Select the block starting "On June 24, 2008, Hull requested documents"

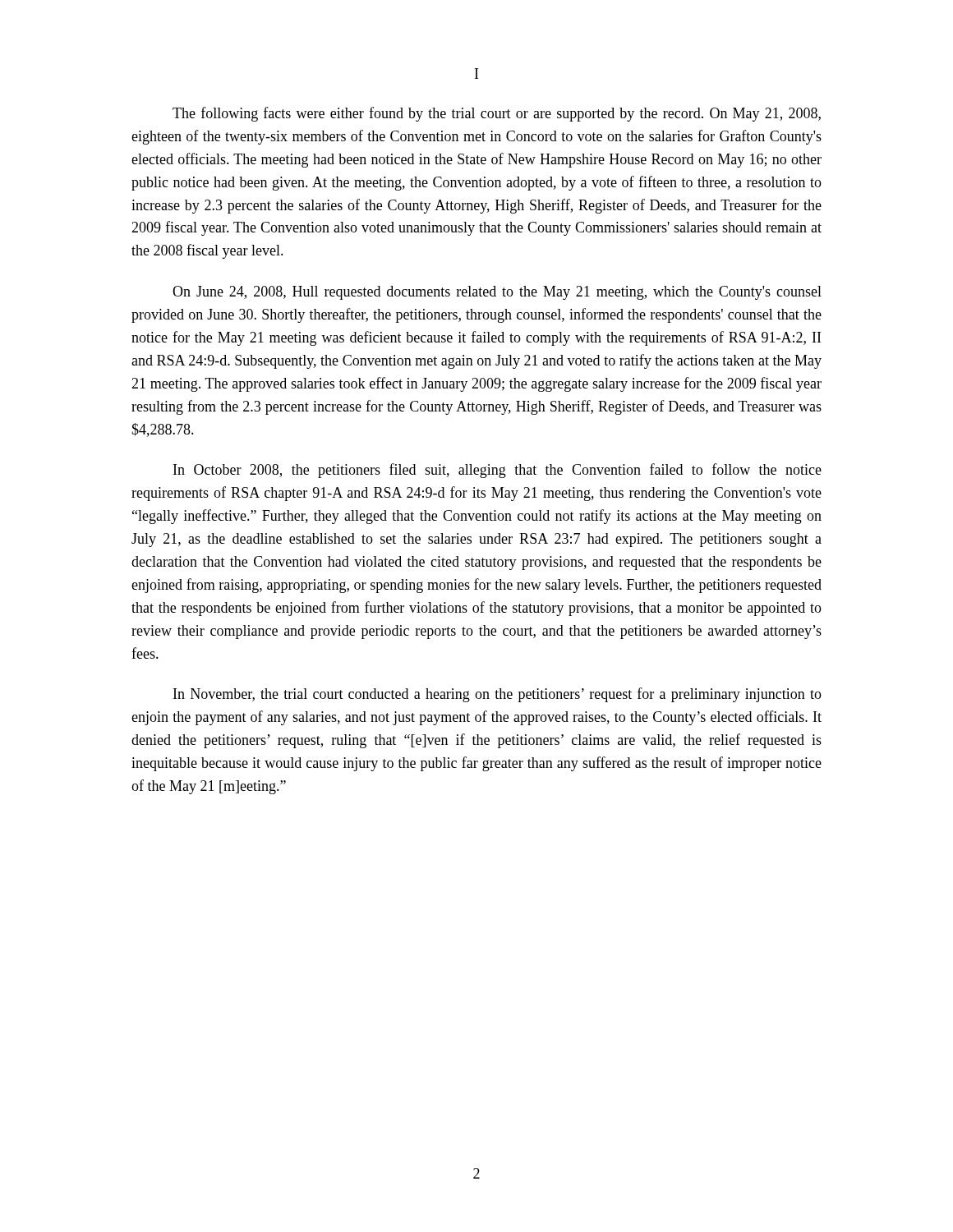(x=476, y=361)
